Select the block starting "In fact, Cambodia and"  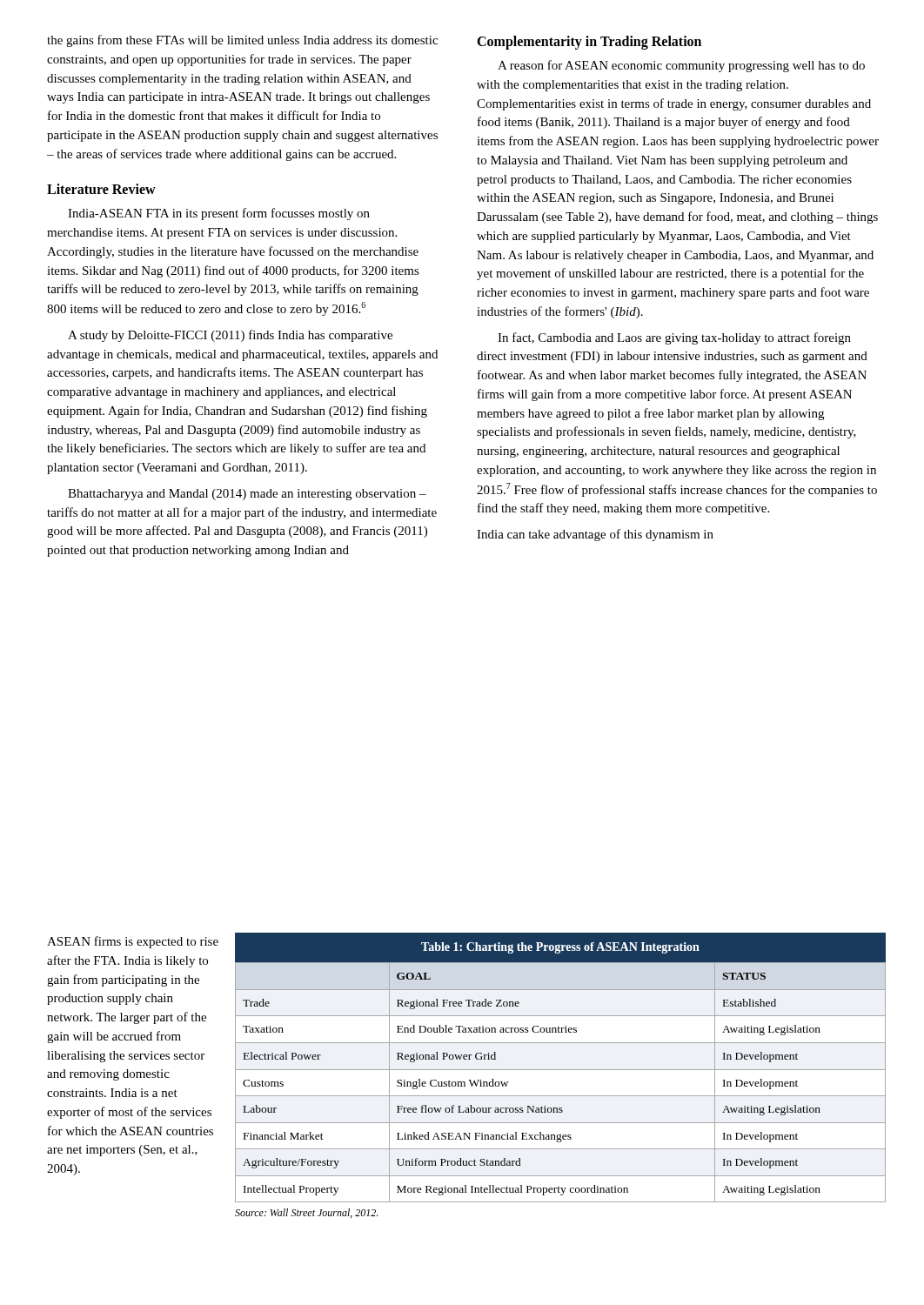tap(678, 424)
